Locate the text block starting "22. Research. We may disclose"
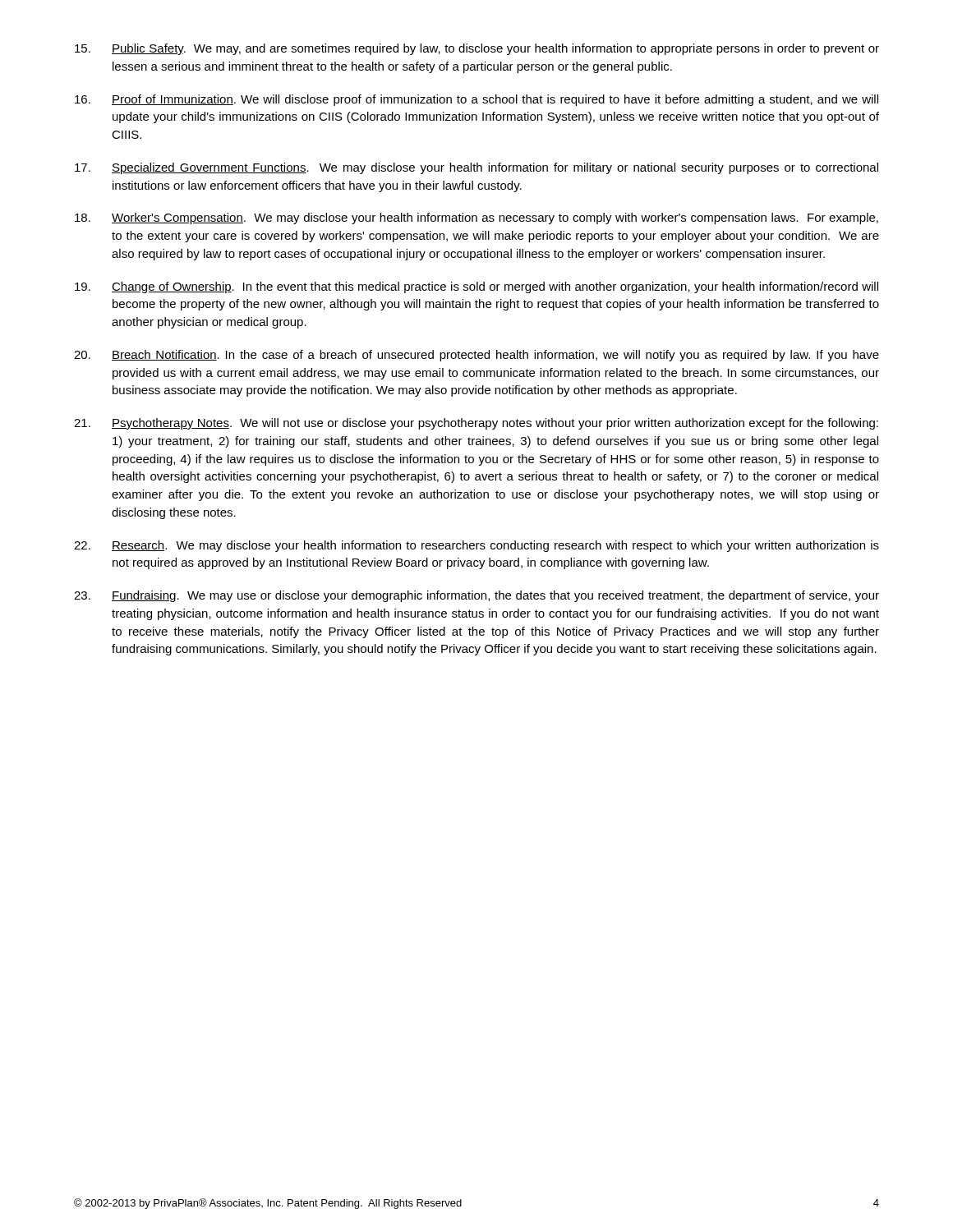This screenshot has width=953, height=1232. 476,554
